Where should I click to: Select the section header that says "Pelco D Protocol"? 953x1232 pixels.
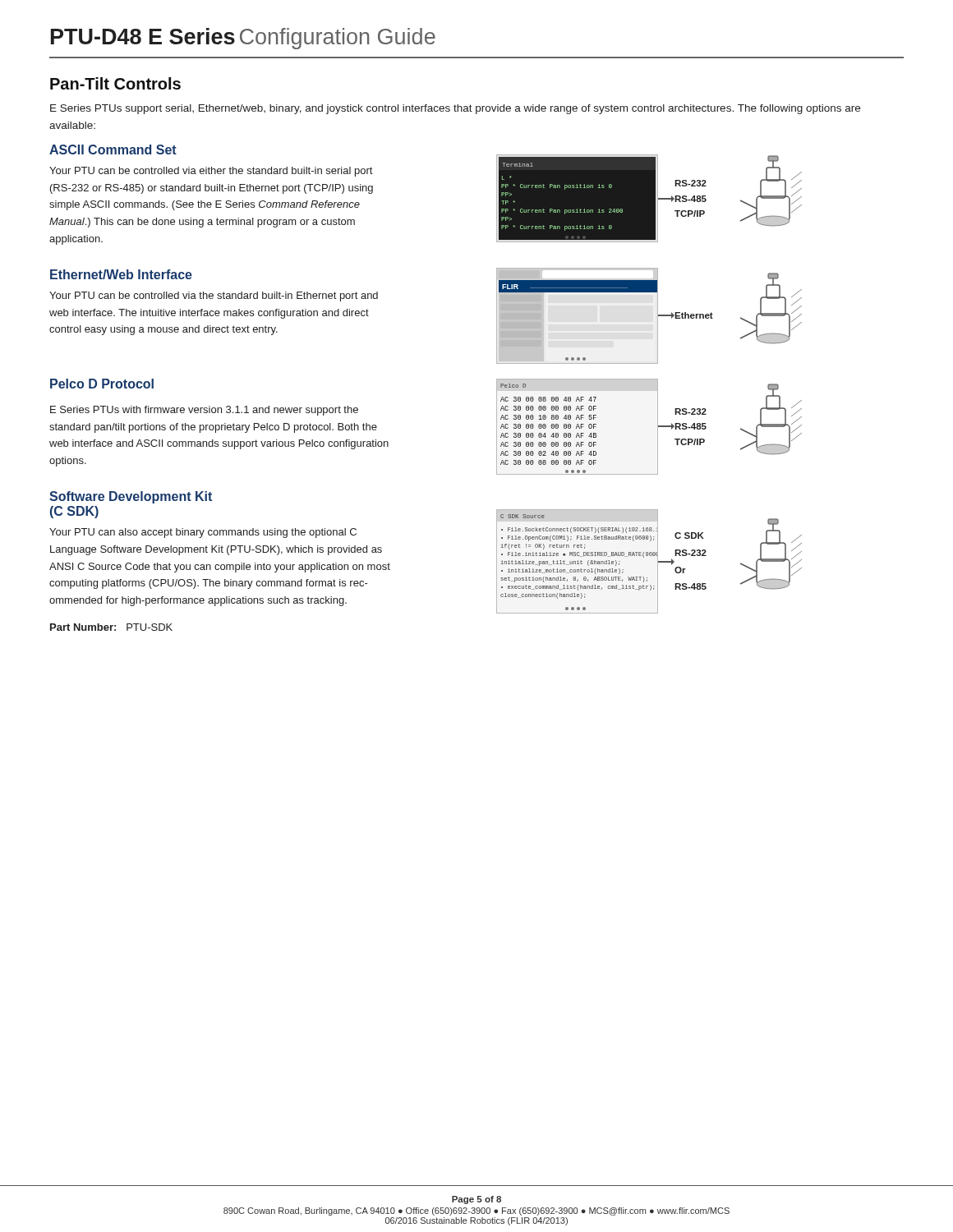[x=102, y=384]
